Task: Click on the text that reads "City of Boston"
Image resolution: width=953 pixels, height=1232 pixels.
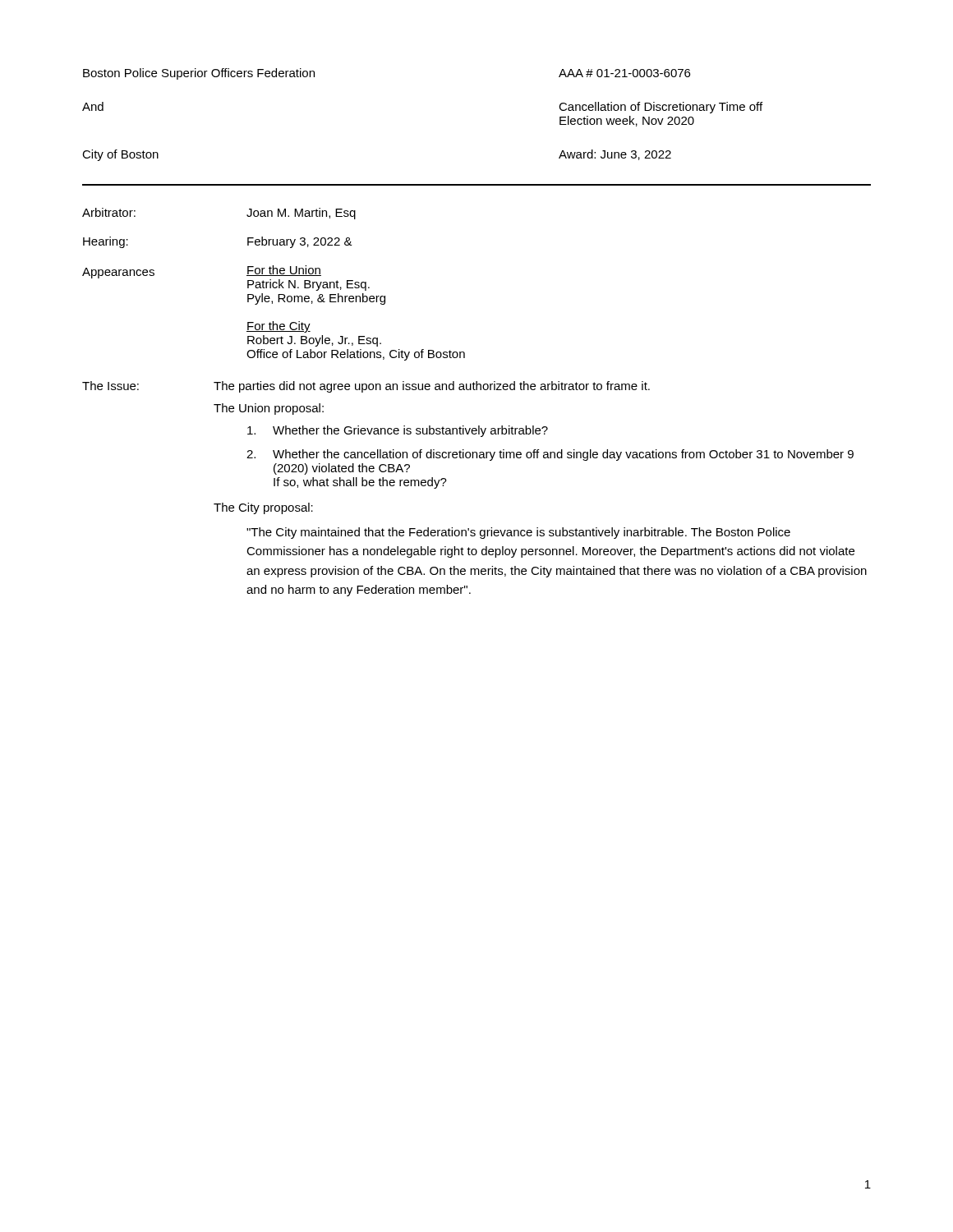Action: [121, 154]
